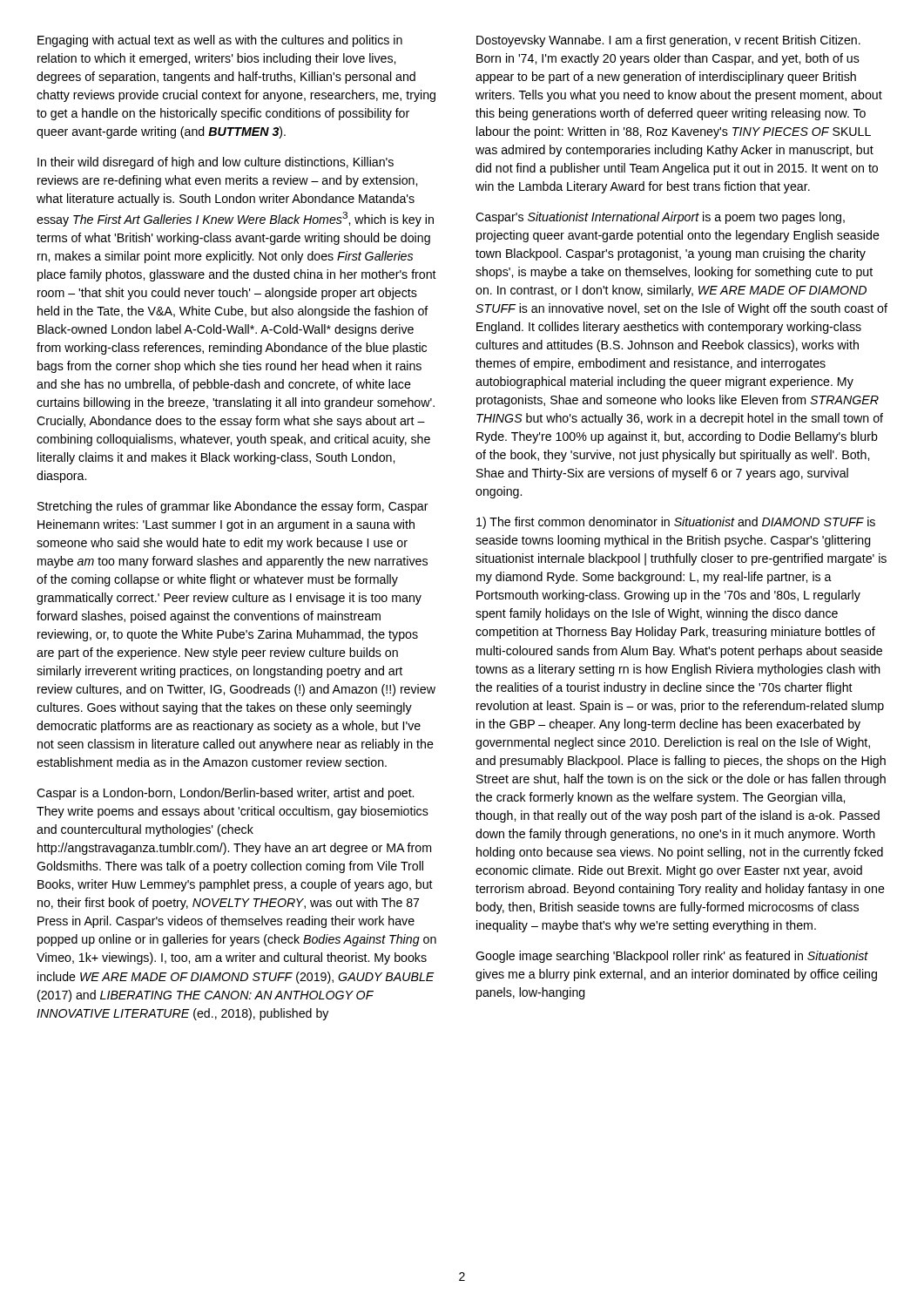This screenshot has width=924, height=1307.
Task: Navigate to the region starting "Dostoyevsky Wannabe. I am a first"
Action: [x=679, y=113]
